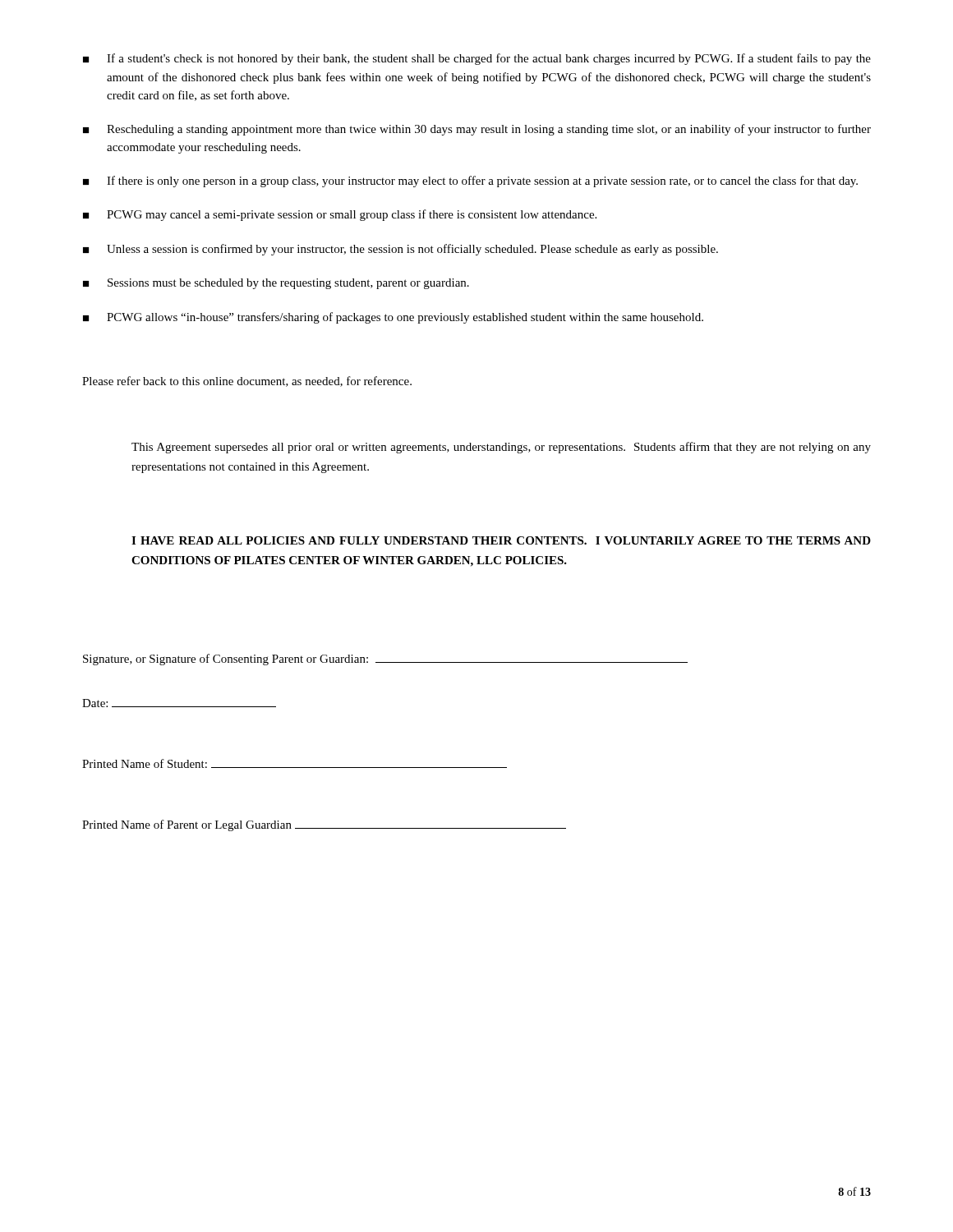The image size is (953, 1232).
Task: Navigate to the element starting "Signature, or Signature of Consenting Parent or Guardian:"
Action: (385, 659)
